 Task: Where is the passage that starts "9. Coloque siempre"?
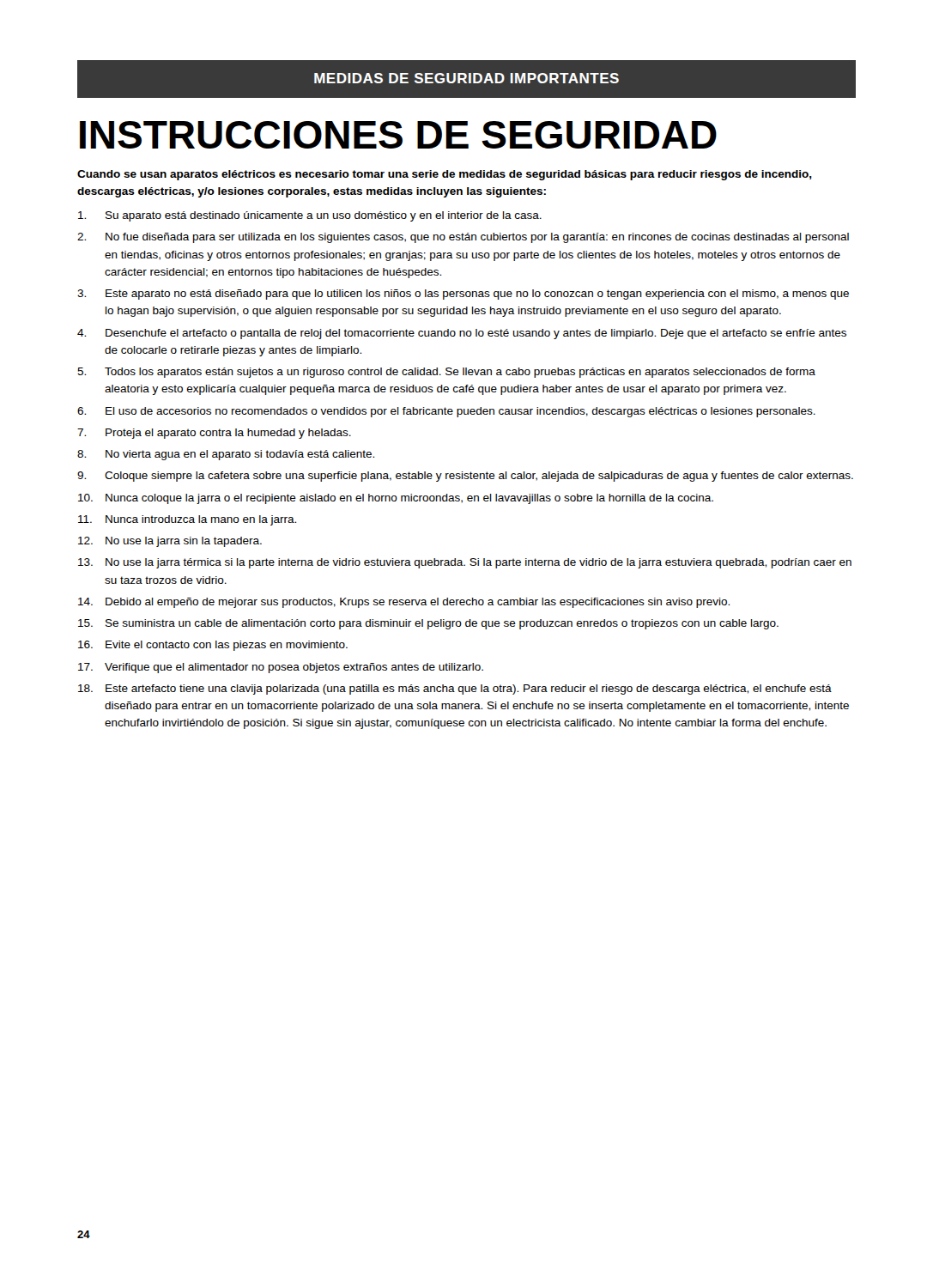(466, 476)
